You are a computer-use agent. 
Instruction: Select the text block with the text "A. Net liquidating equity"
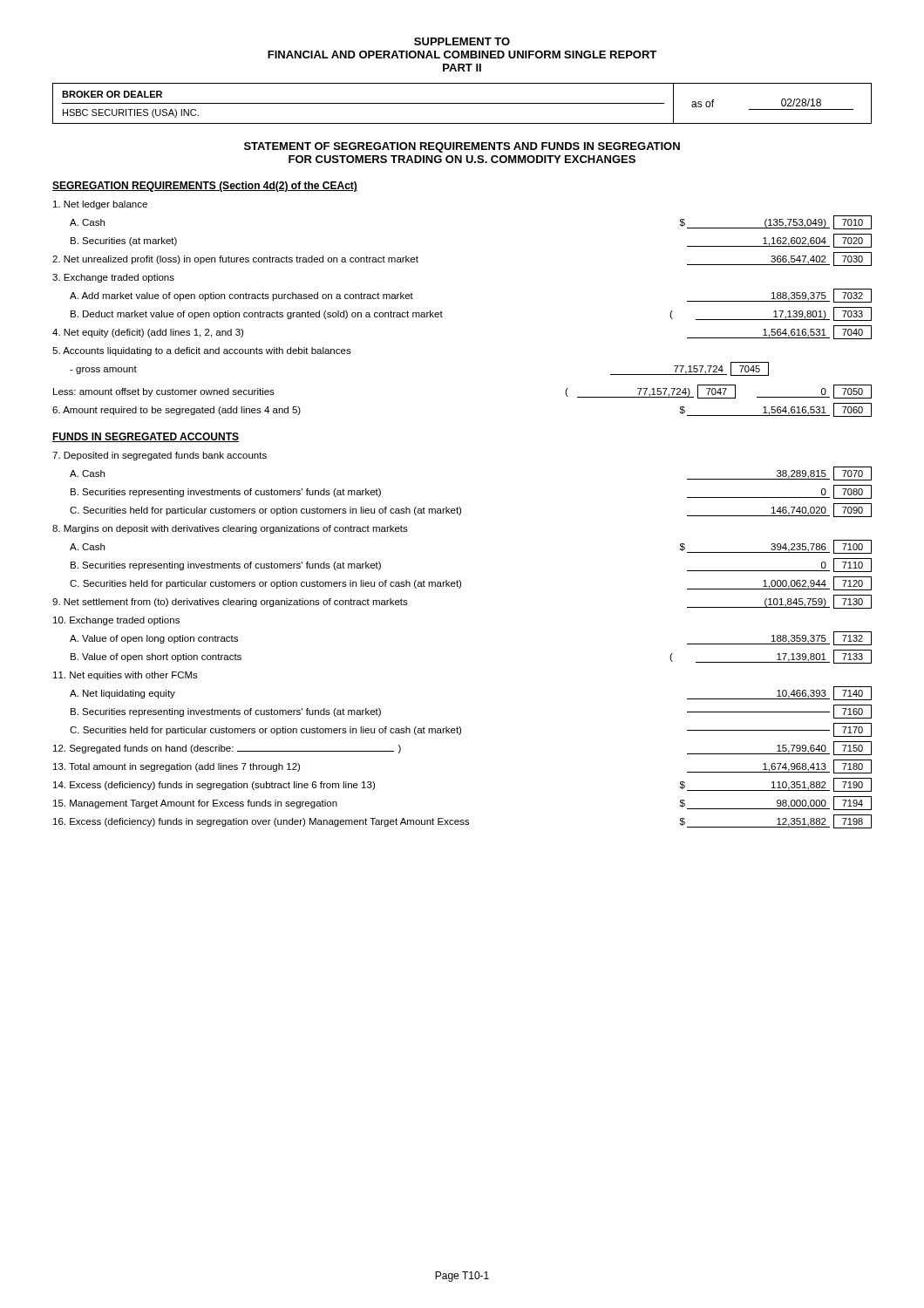coord(120,693)
